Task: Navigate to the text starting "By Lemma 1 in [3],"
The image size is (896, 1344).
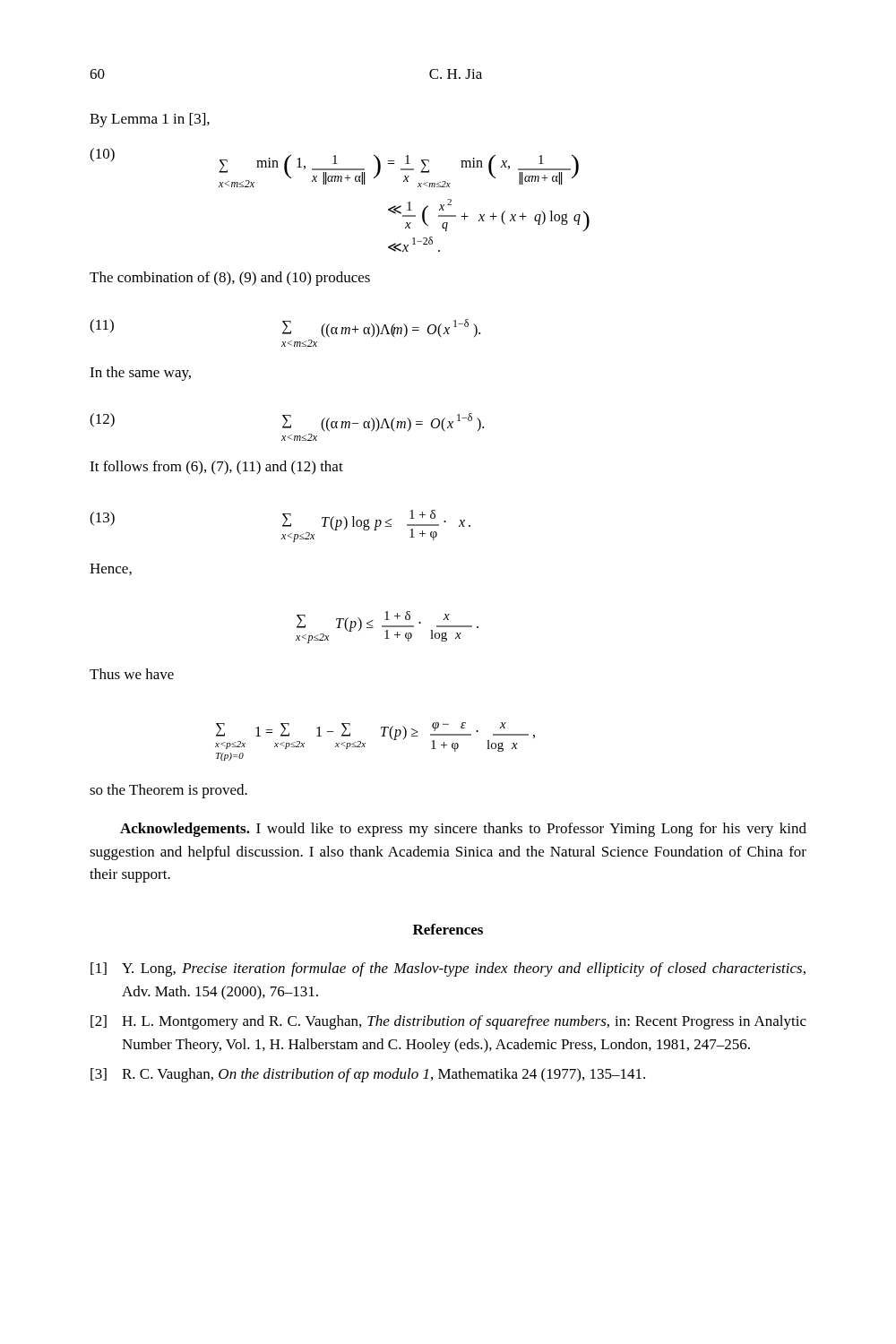Action: (150, 118)
